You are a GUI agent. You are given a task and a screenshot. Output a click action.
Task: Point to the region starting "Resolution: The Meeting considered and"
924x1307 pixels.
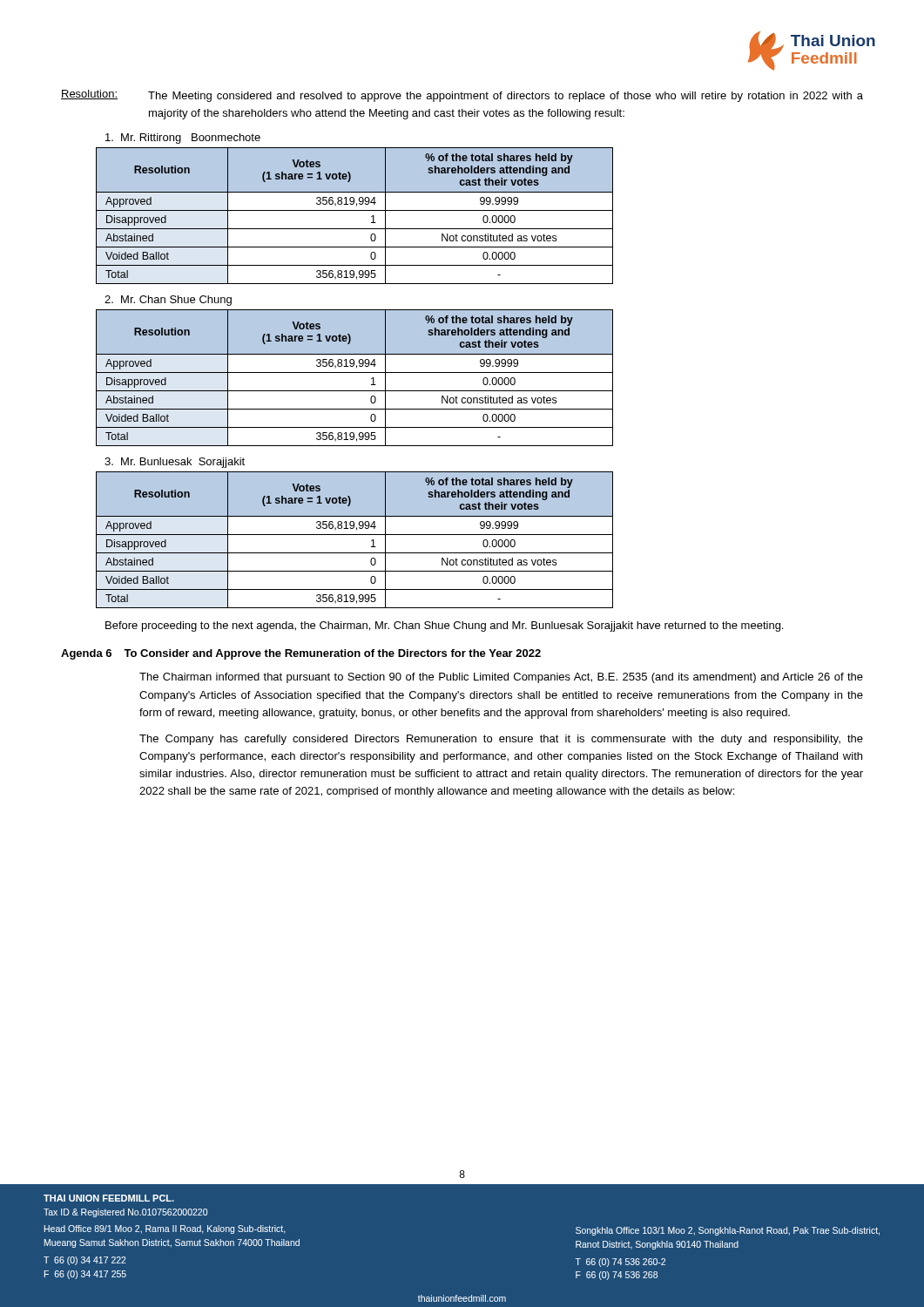[462, 105]
